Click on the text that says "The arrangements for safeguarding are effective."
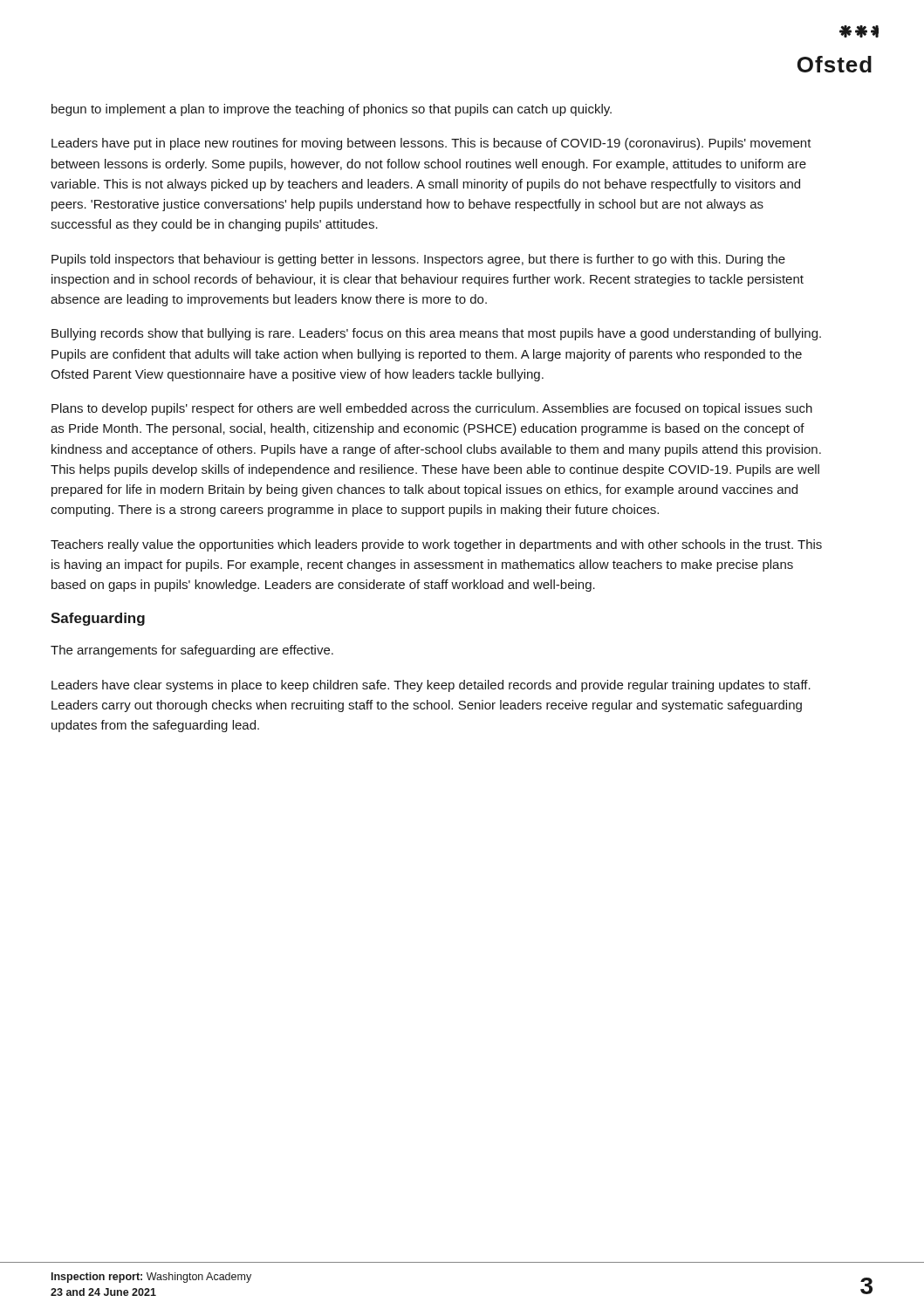924x1309 pixels. 192,650
